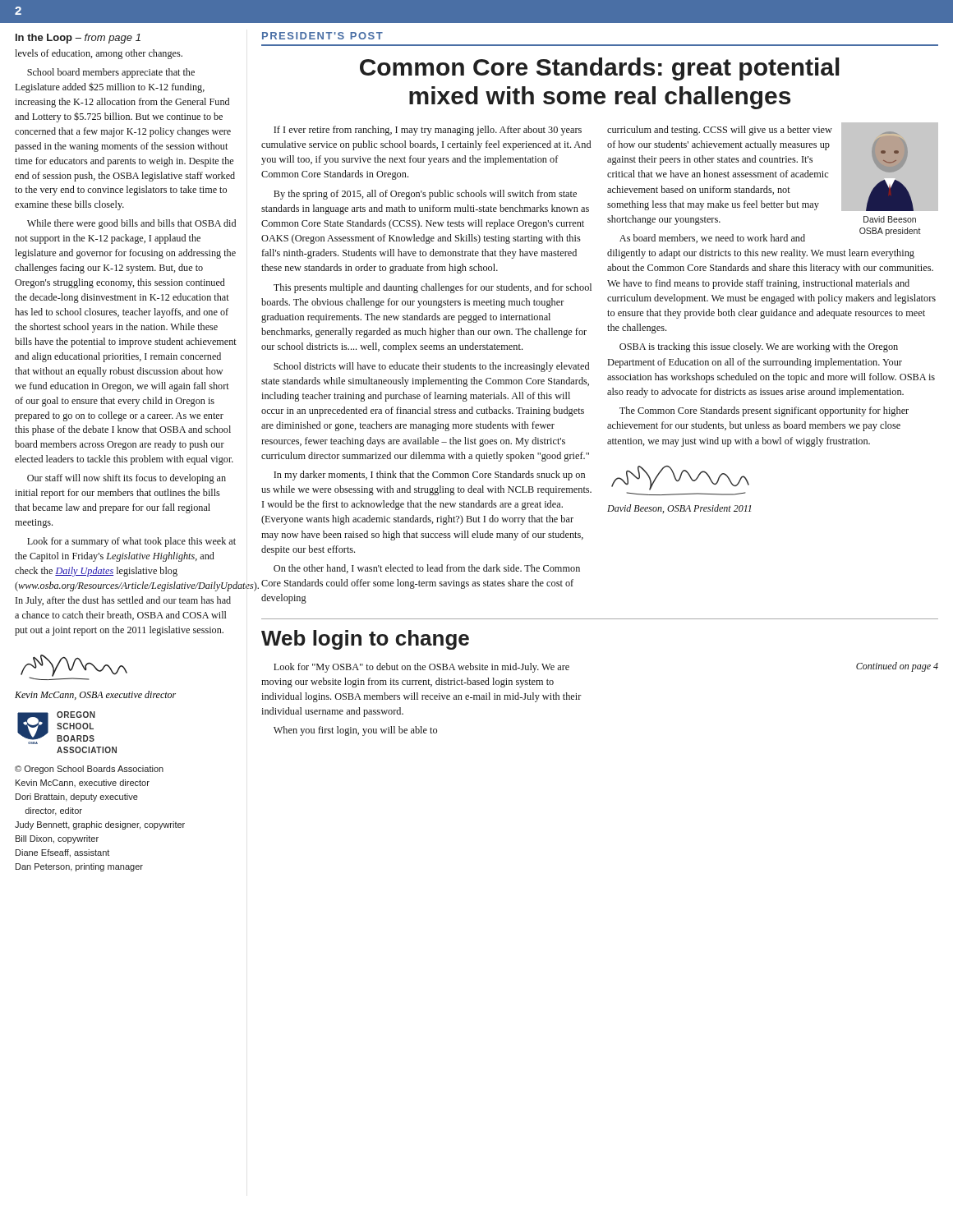Select the text starting "In the Loop"
953x1232 pixels.
[x=78, y=37]
